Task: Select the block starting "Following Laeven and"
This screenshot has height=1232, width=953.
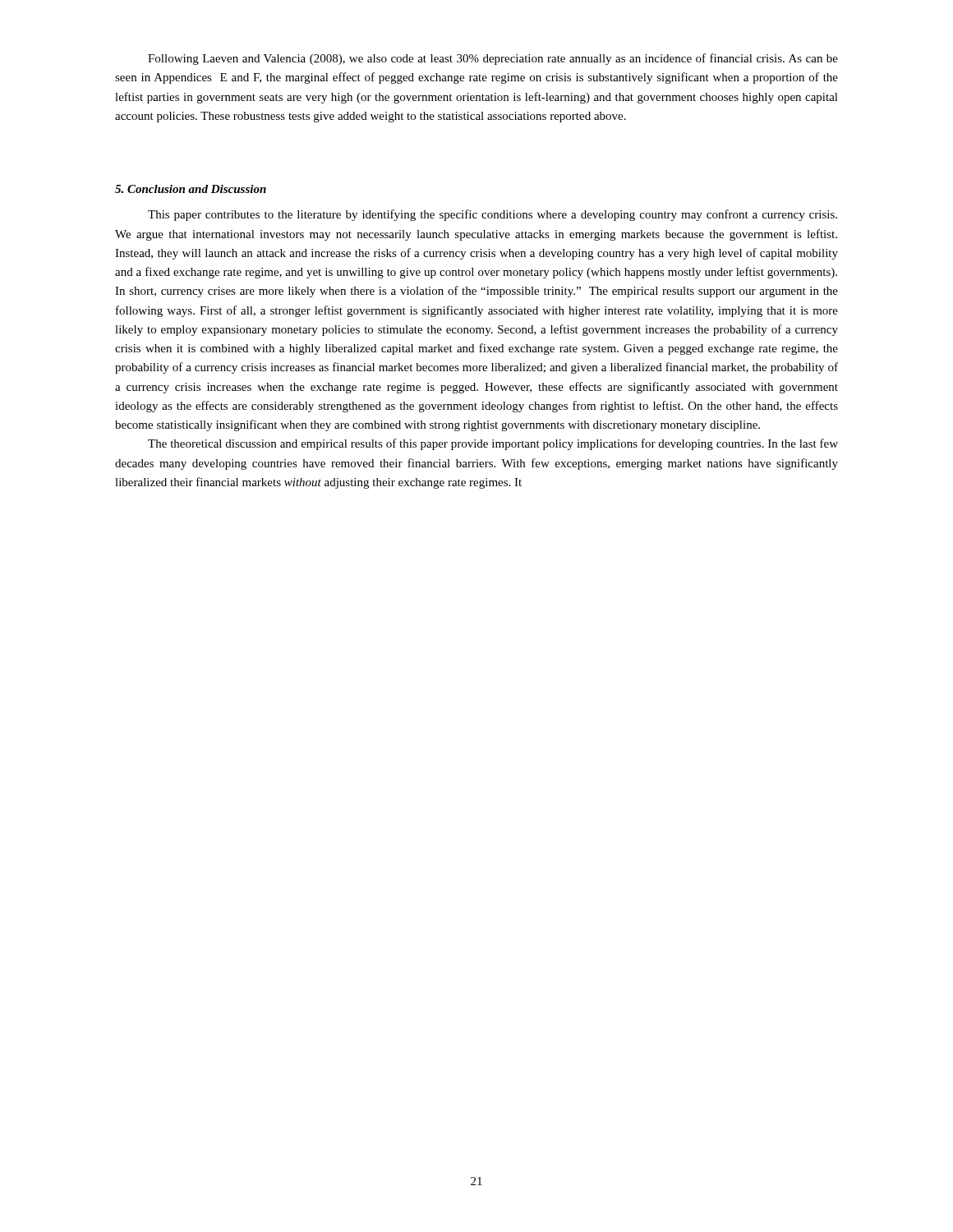Action: (x=476, y=87)
